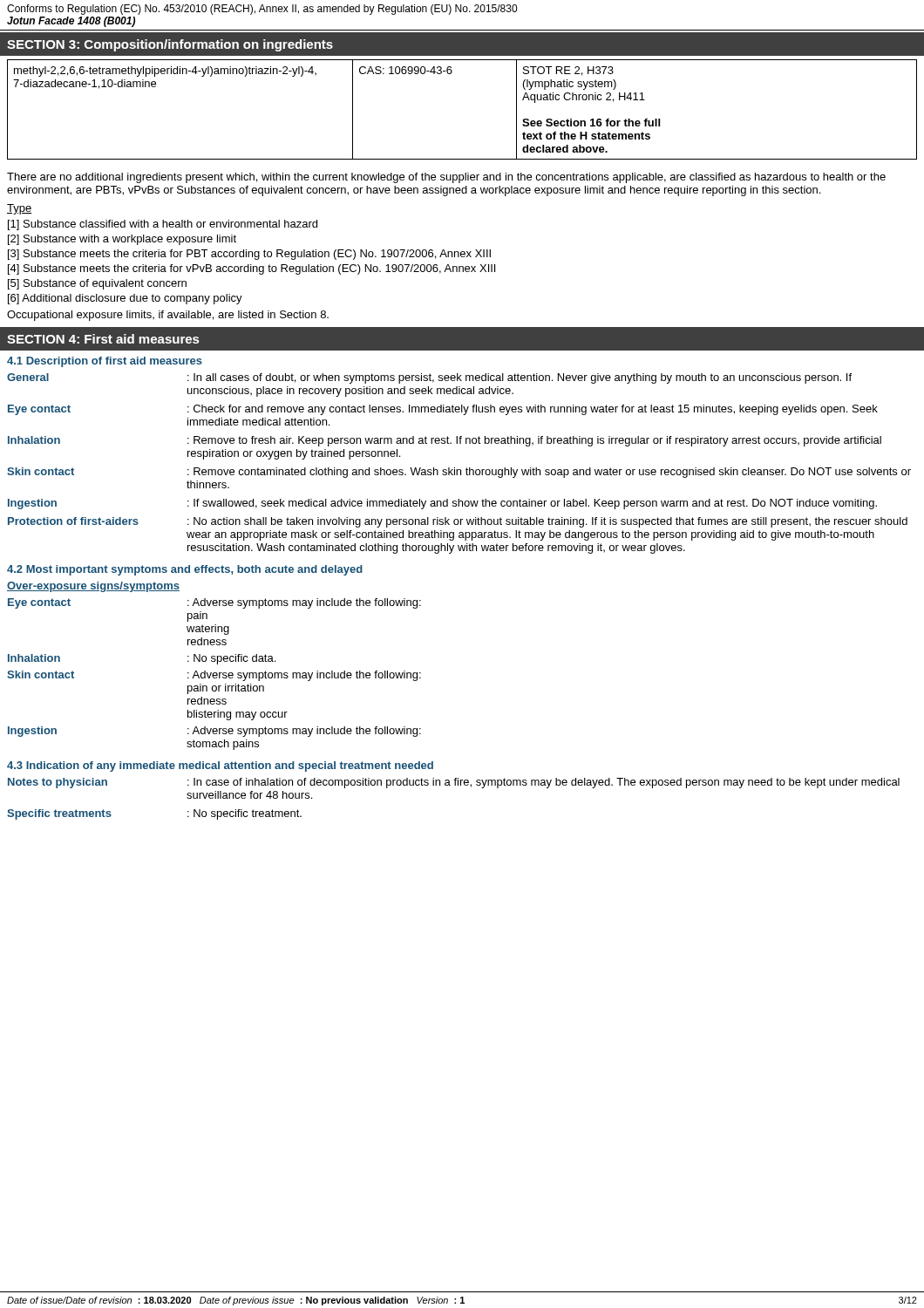Locate the section header that reads "4.2 Most important symptoms and effects, both acute"

[x=185, y=569]
